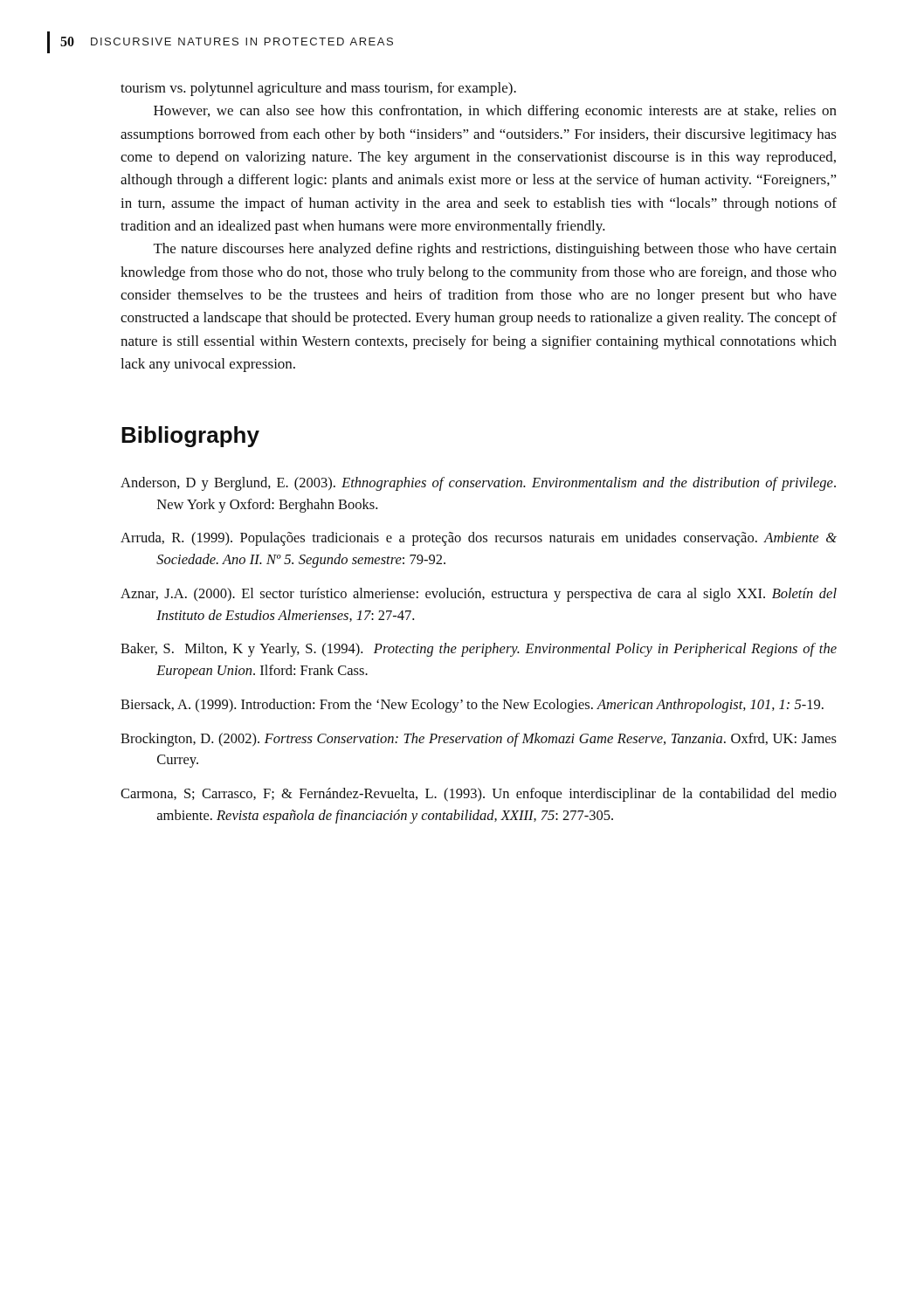Viewport: 924px width, 1310px height.
Task: Point to the block beginning "tourism vs. polytunnel agriculture"
Action: pos(479,226)
